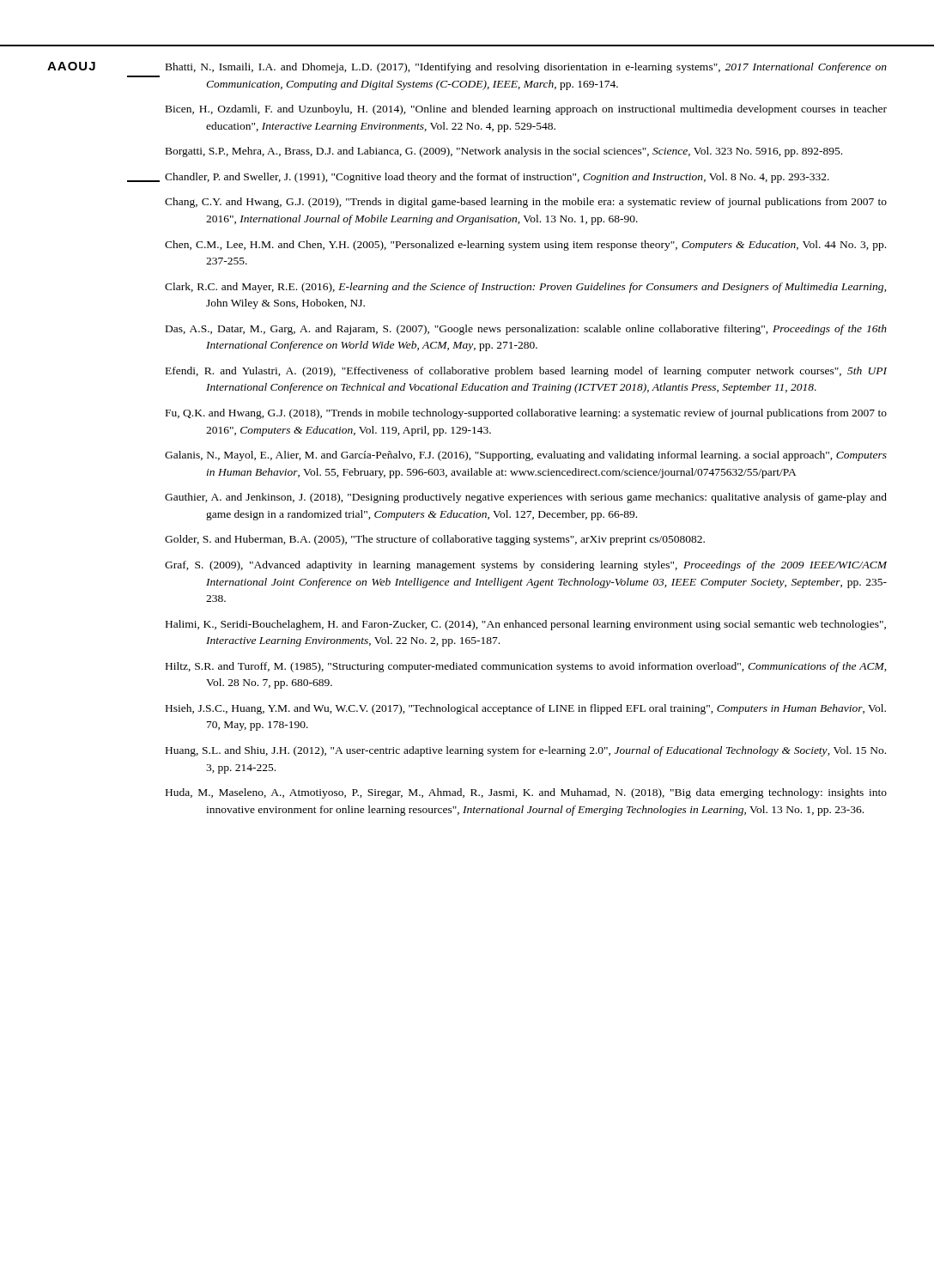Click the passage that begins "Das, A.S., Datar, M., Garg, A. and Rajaram,"

(526, 337)
